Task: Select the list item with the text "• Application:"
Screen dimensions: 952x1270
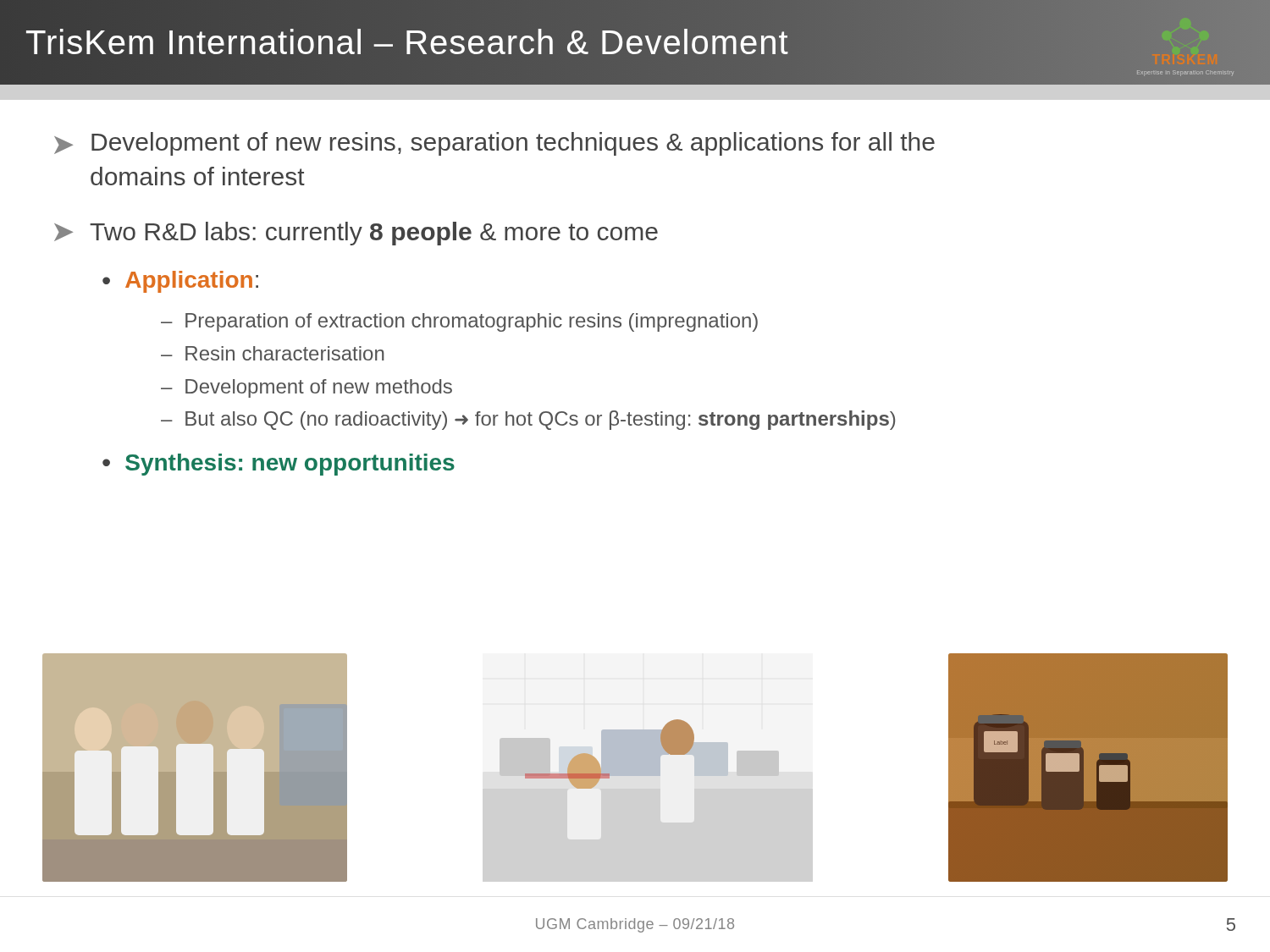Action: [x=181, y=281]
